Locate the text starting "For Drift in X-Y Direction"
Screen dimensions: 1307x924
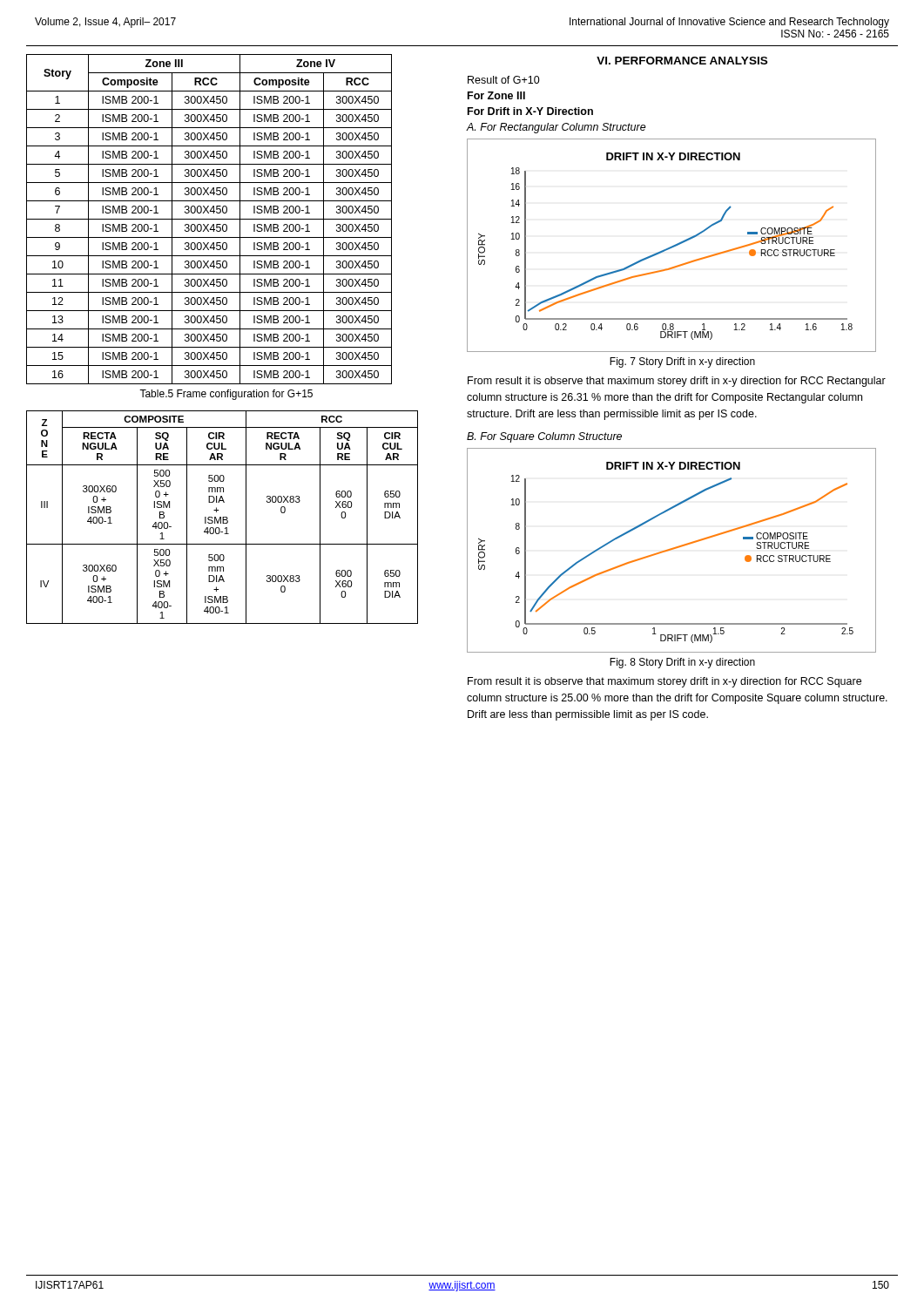point(530,112)
